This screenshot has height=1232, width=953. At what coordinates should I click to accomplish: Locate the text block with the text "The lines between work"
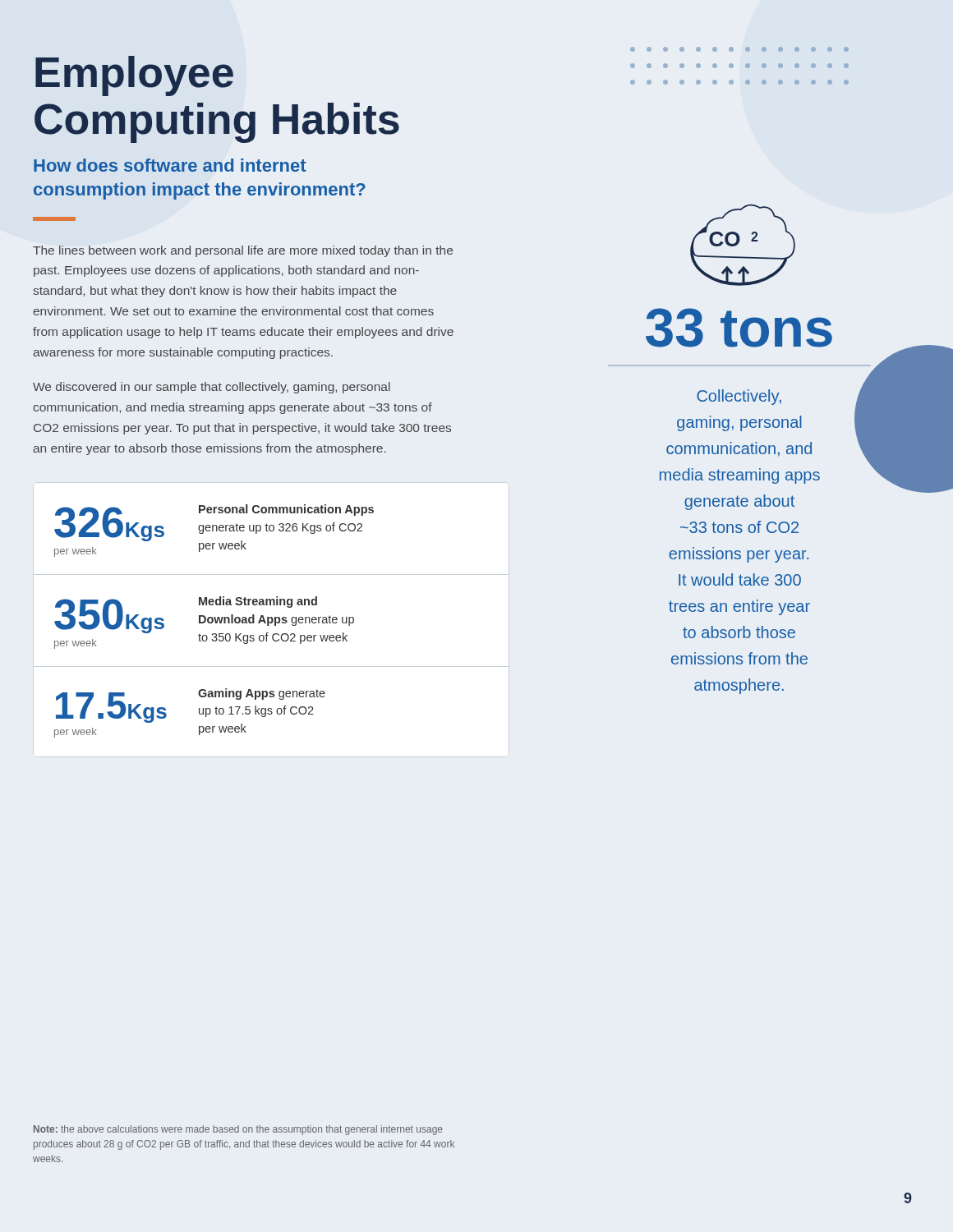246,301
